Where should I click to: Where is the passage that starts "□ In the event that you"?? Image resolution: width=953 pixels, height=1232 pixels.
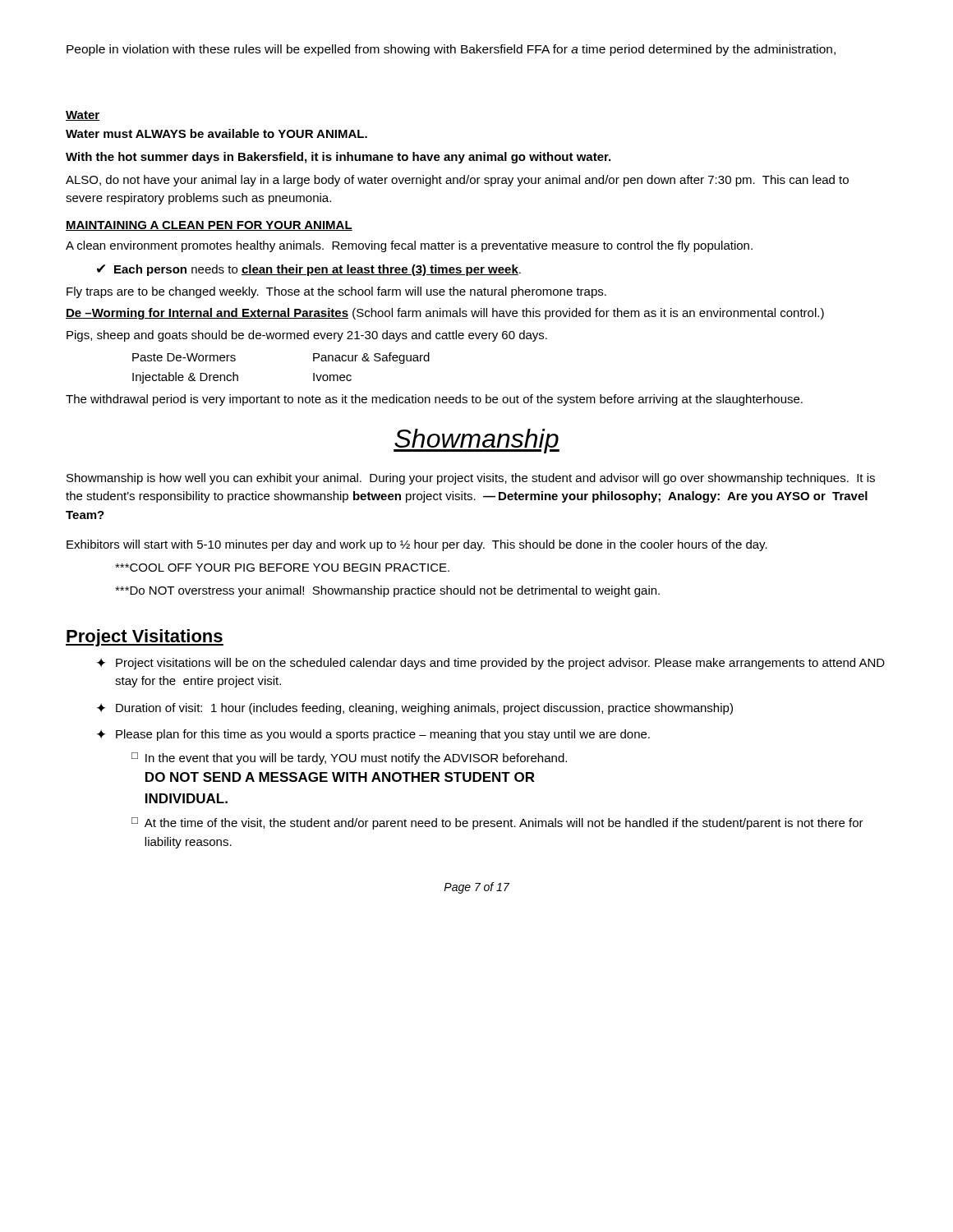(x=509, y=779)
